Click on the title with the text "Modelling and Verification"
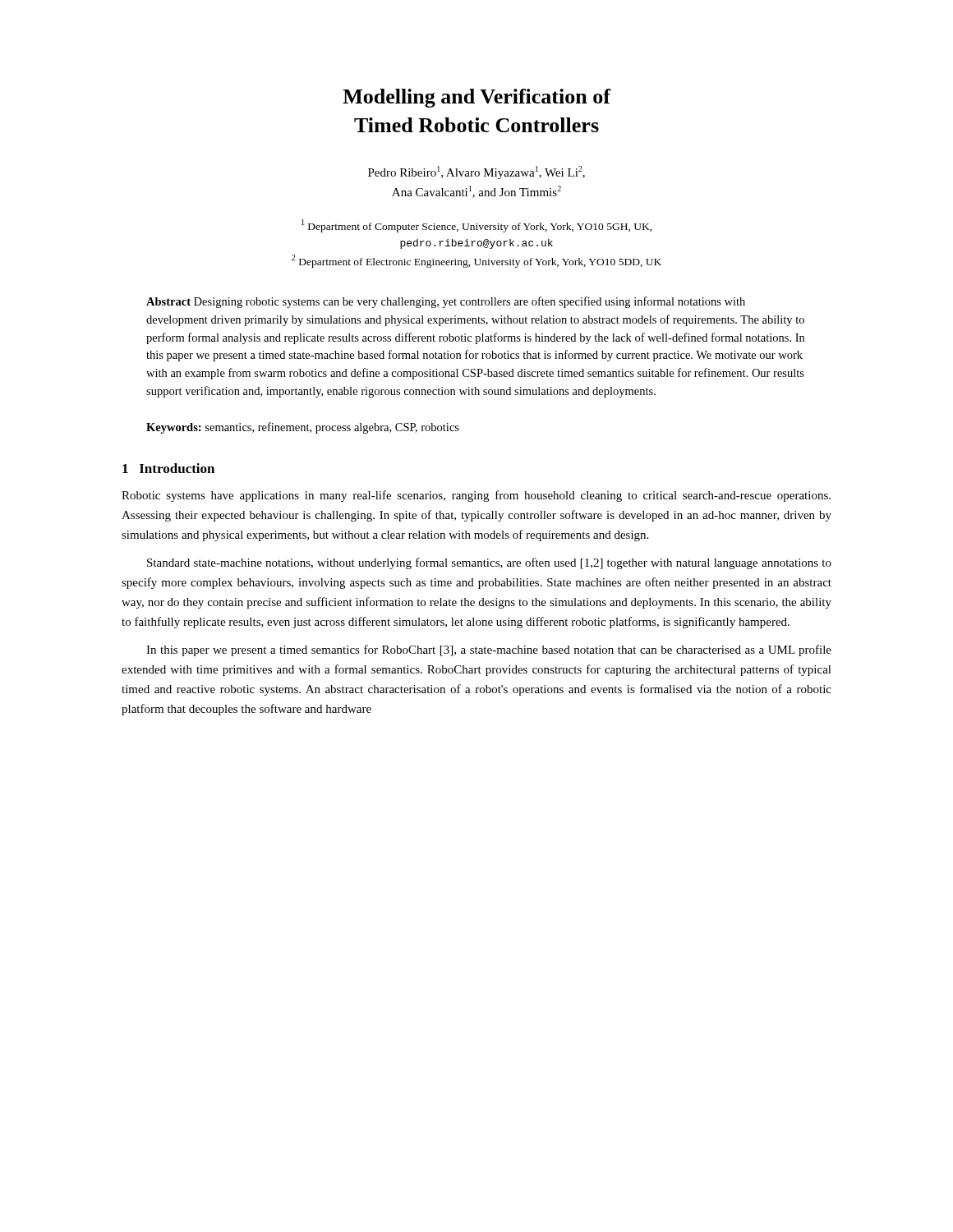This screenshot has height=1232, width=953. tap(476, 111)
